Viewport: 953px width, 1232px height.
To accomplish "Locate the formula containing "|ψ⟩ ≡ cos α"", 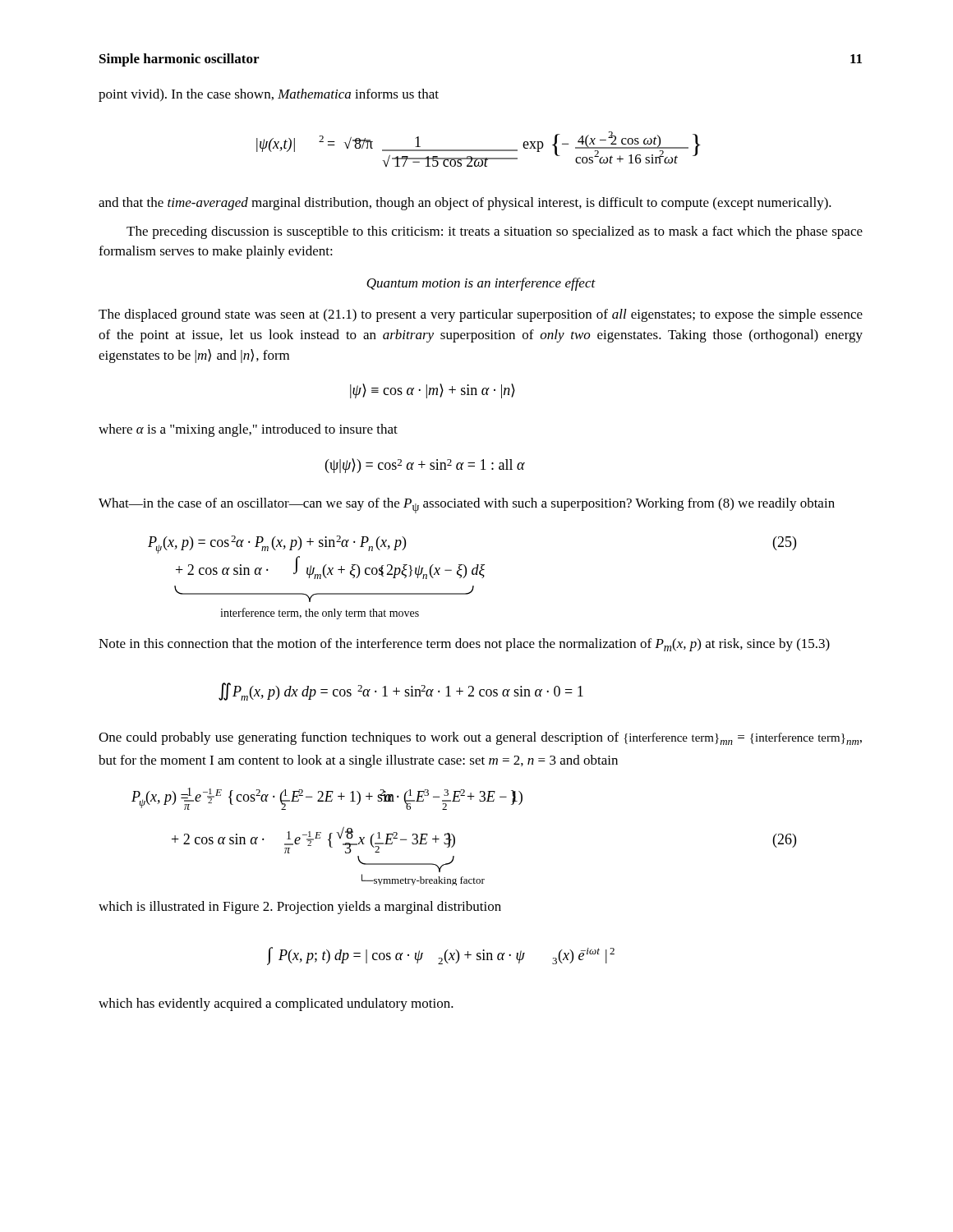I will click(481, 393).
